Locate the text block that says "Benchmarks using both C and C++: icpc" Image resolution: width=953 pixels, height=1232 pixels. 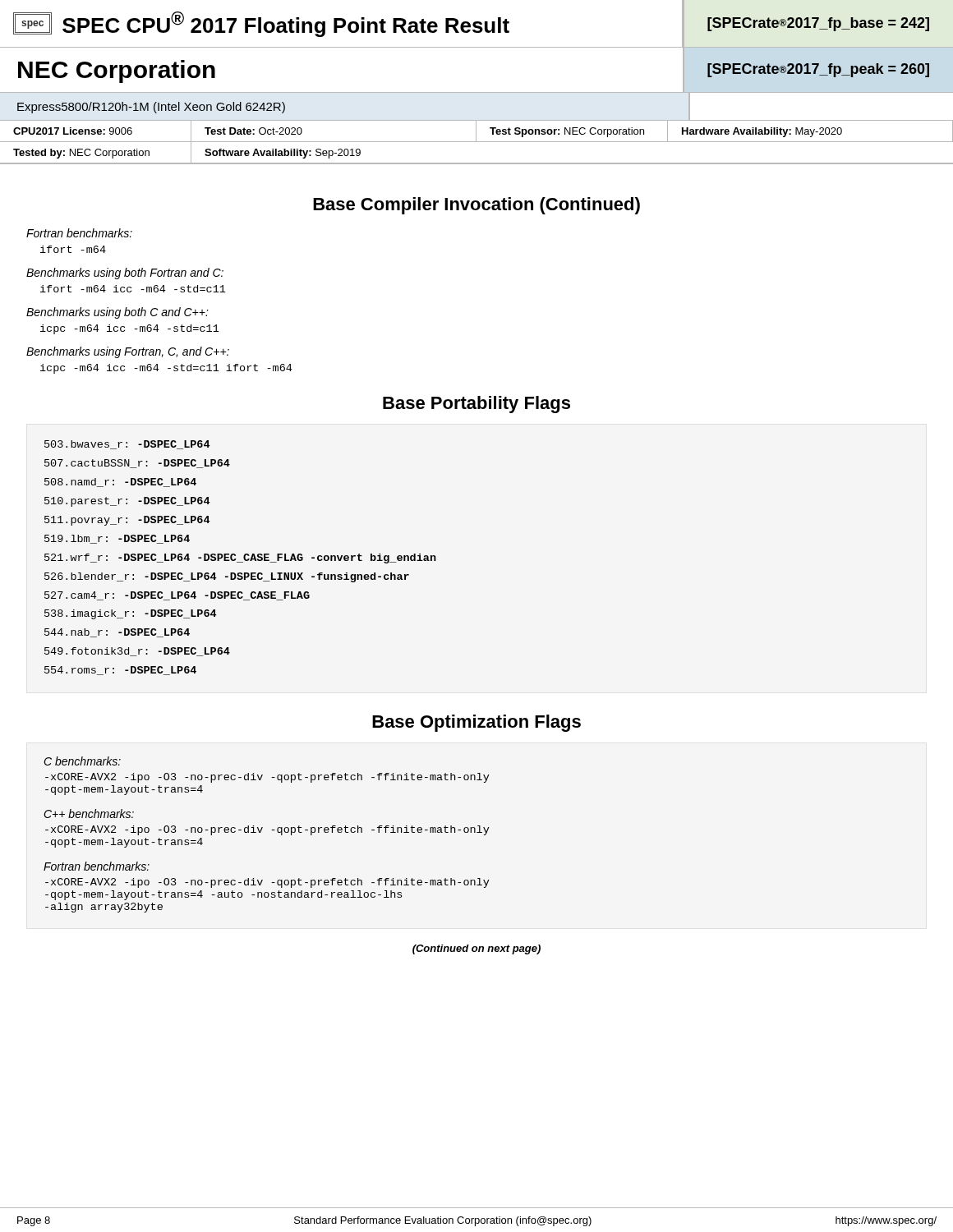(x=117, y=313)
